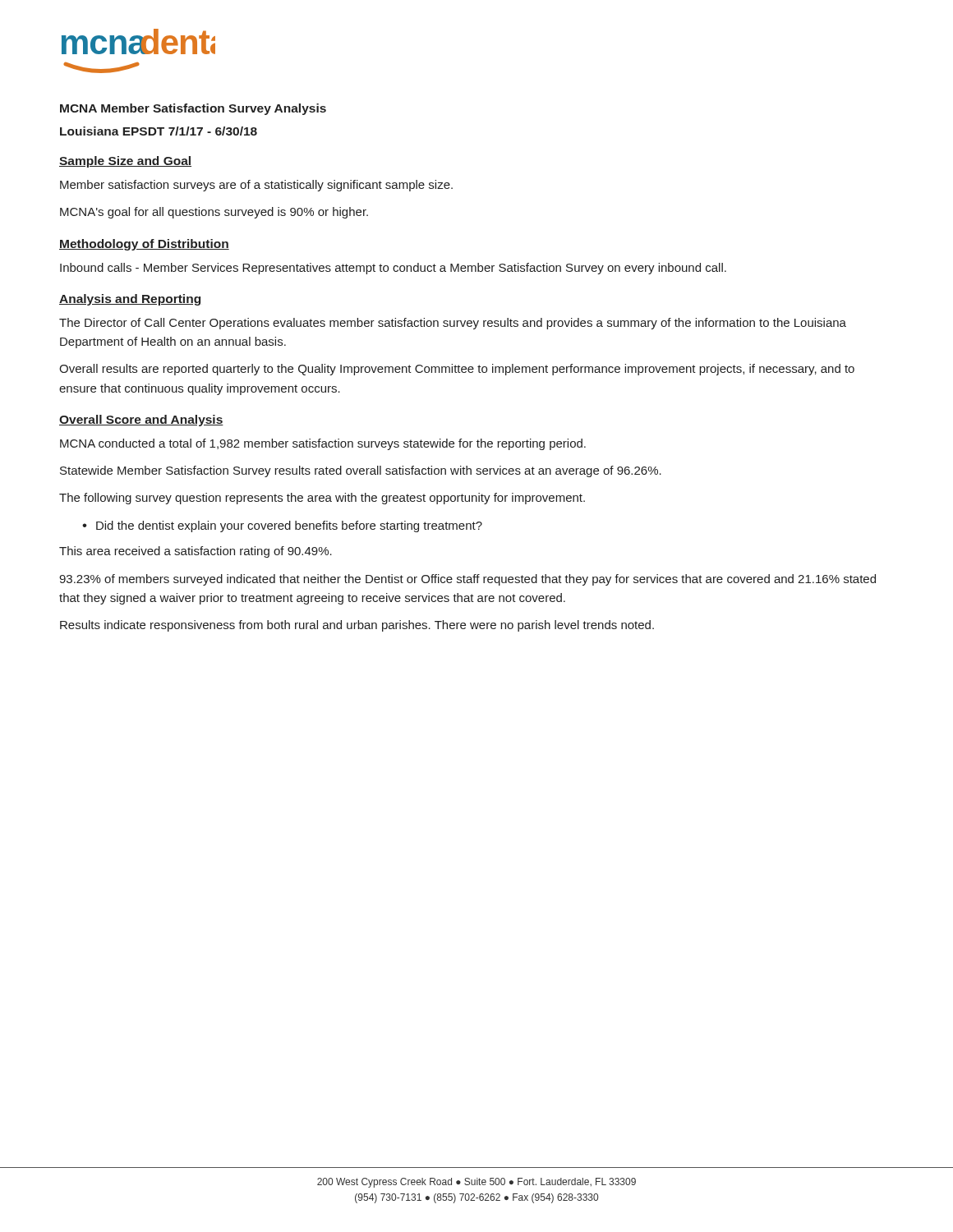Point to the block beginning "MCNA conducted a total of 1,982 member satisfaction"
This screenshot has width=953, height=1232.
pos(323,443)
